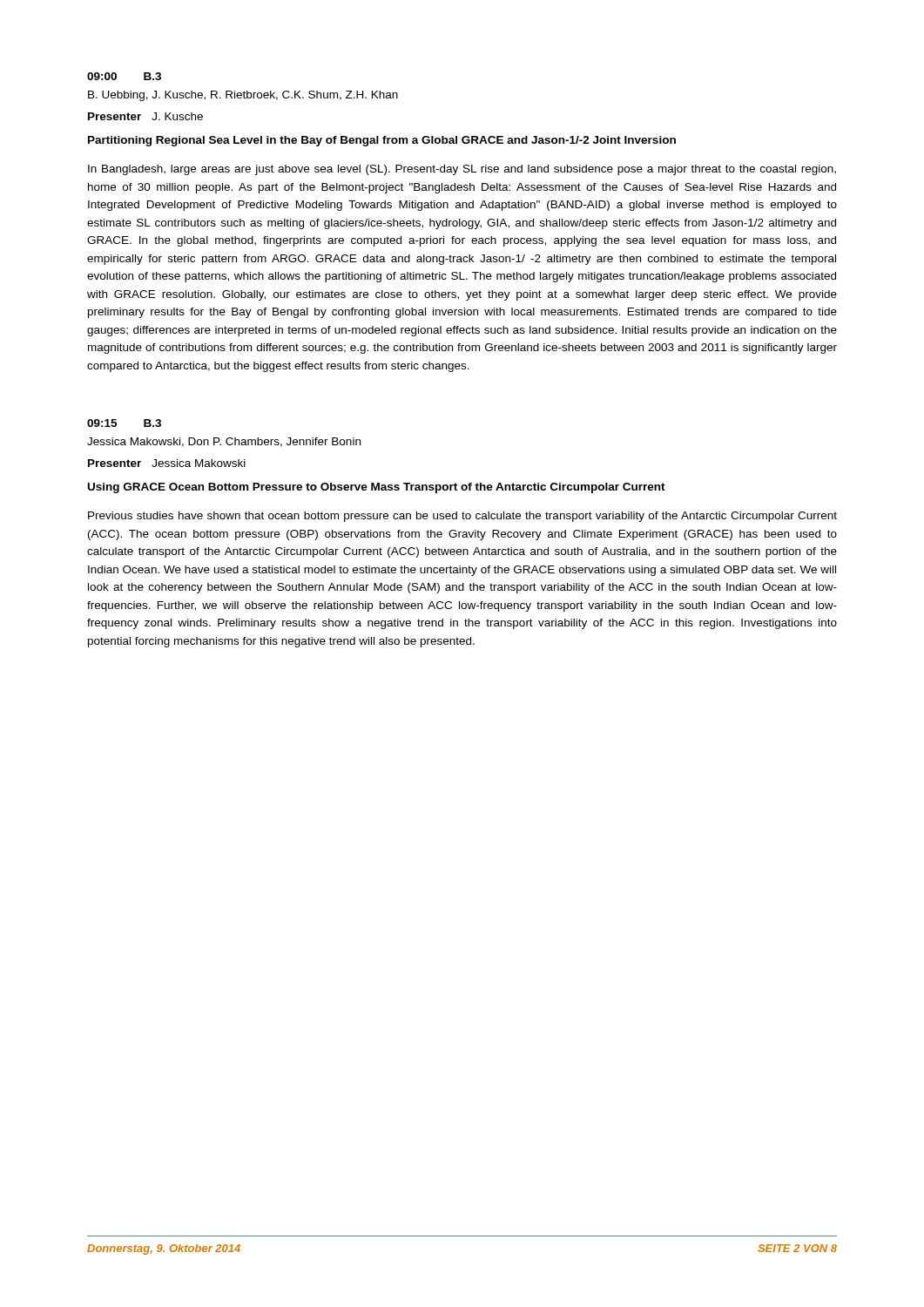Click on the passage starting "Previous studies have shown that"
The width and height of the screenshot is (924, 1307).
462,578
